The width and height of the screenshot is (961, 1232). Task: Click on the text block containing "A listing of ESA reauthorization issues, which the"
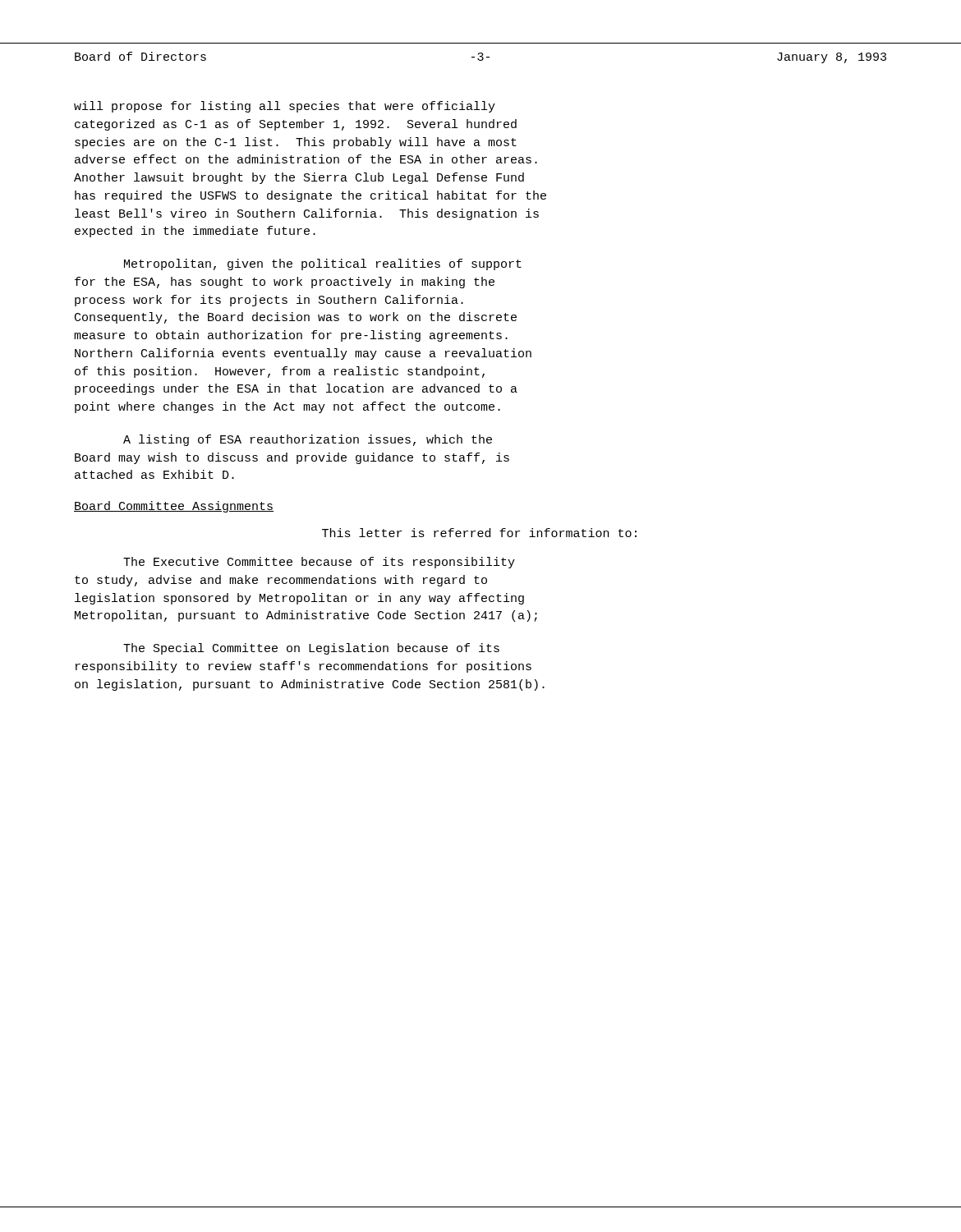(x=292, y=458)
